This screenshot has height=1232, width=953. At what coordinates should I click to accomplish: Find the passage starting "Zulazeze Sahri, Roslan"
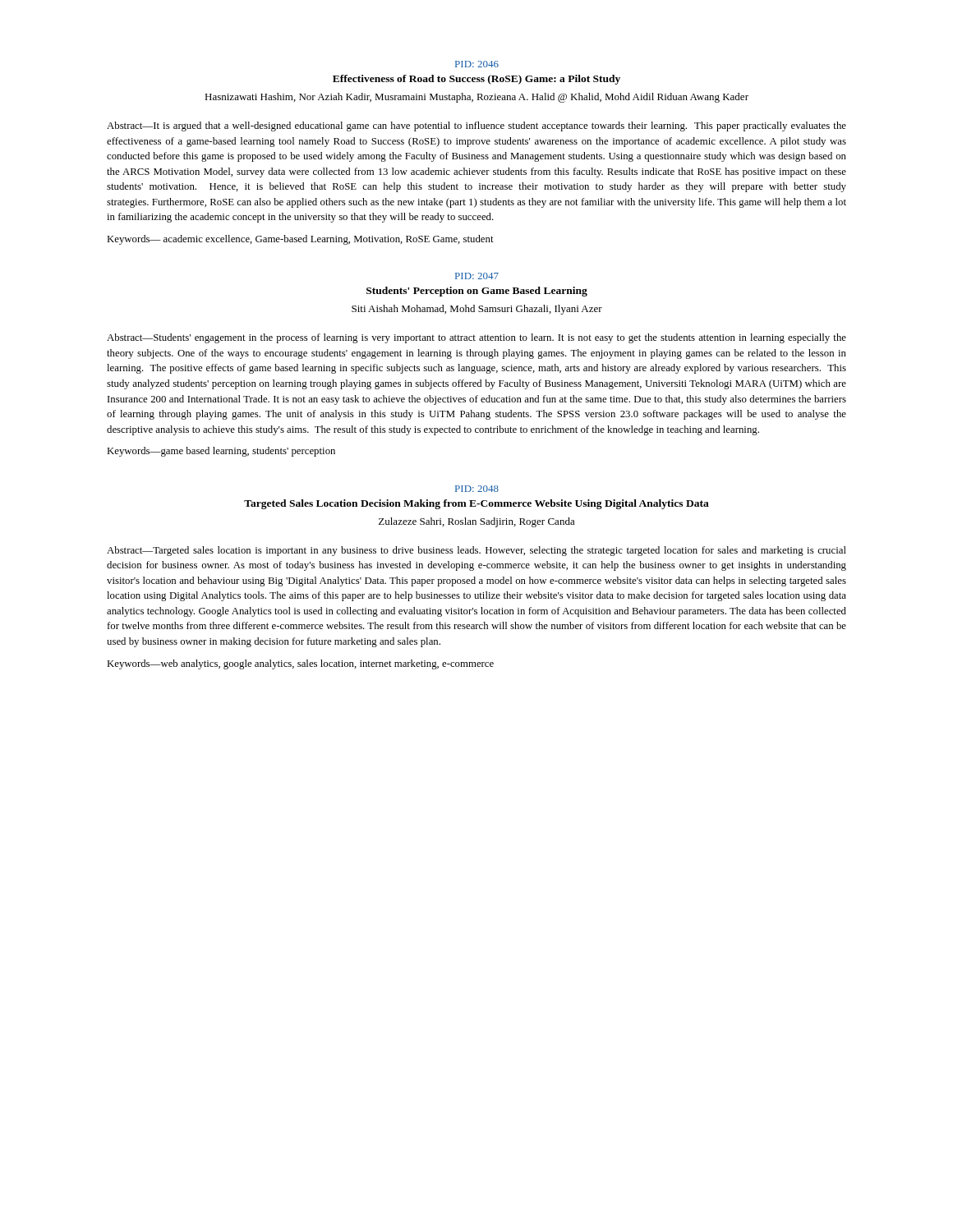coord(476,521)
